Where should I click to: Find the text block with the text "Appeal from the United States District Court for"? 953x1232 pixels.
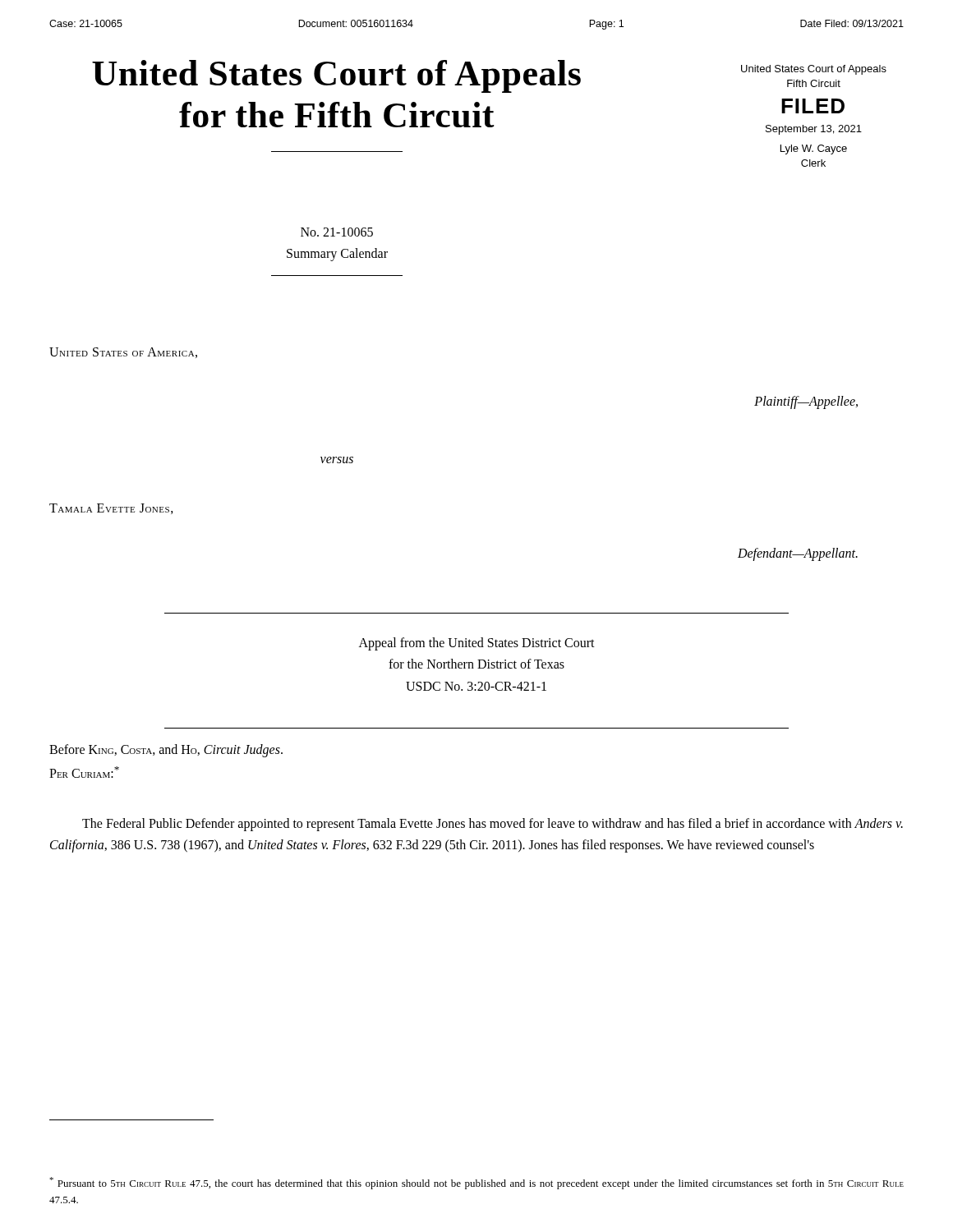[476, 664]
